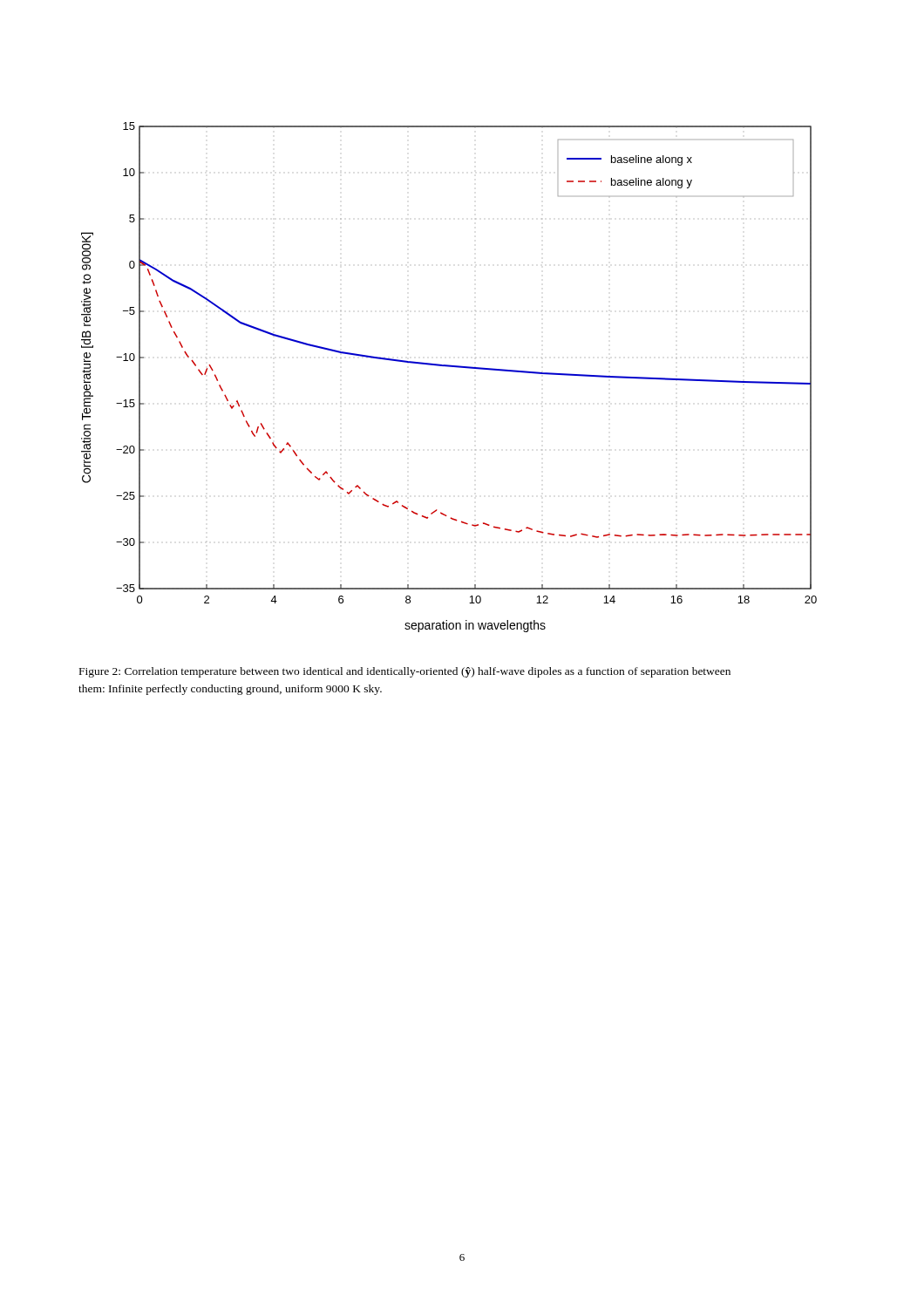Find a continuous plot
The width and height of the screenshot is (924, 1308).
click(453, 375)
